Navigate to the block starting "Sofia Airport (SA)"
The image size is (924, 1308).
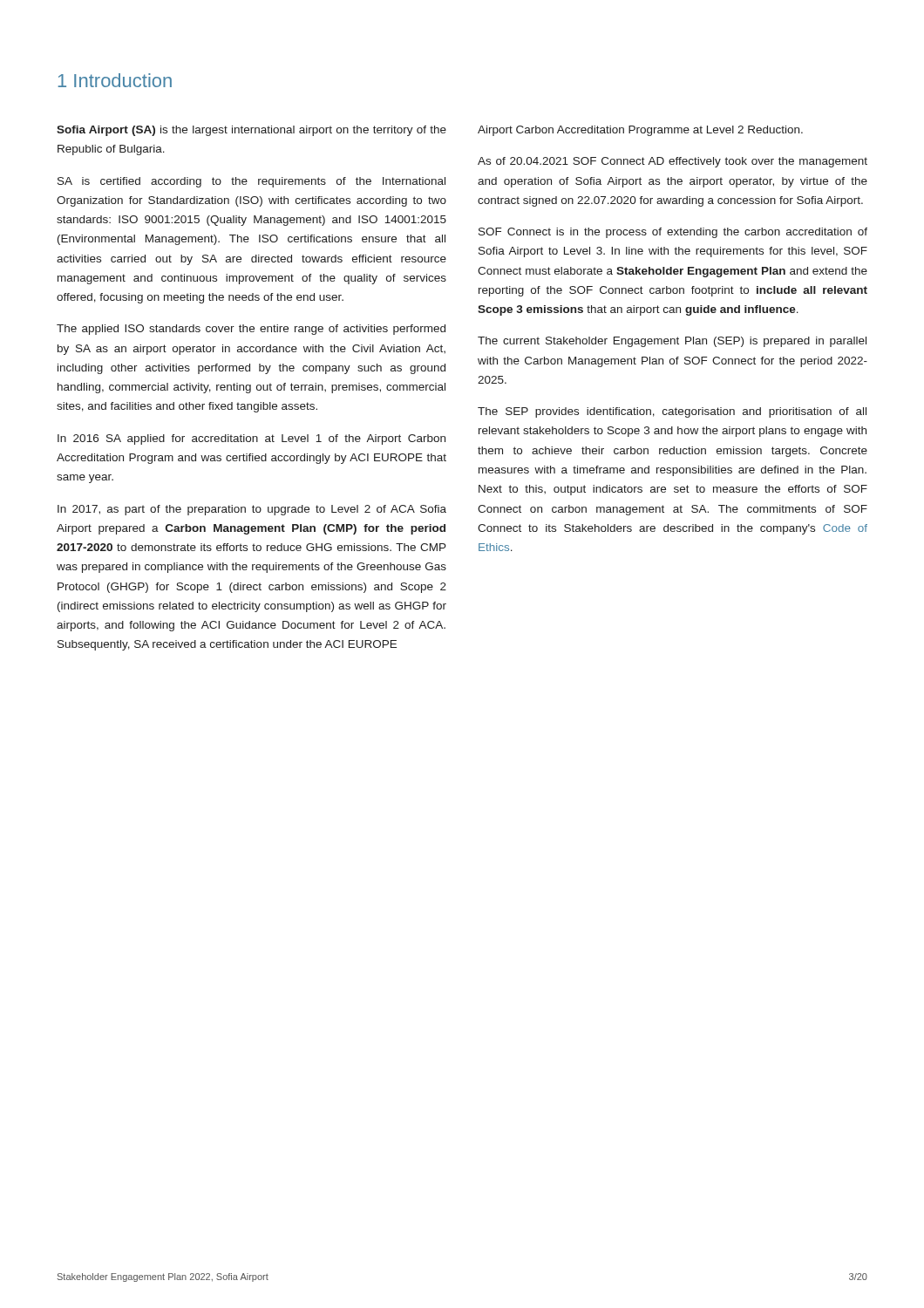click(251, 140)
